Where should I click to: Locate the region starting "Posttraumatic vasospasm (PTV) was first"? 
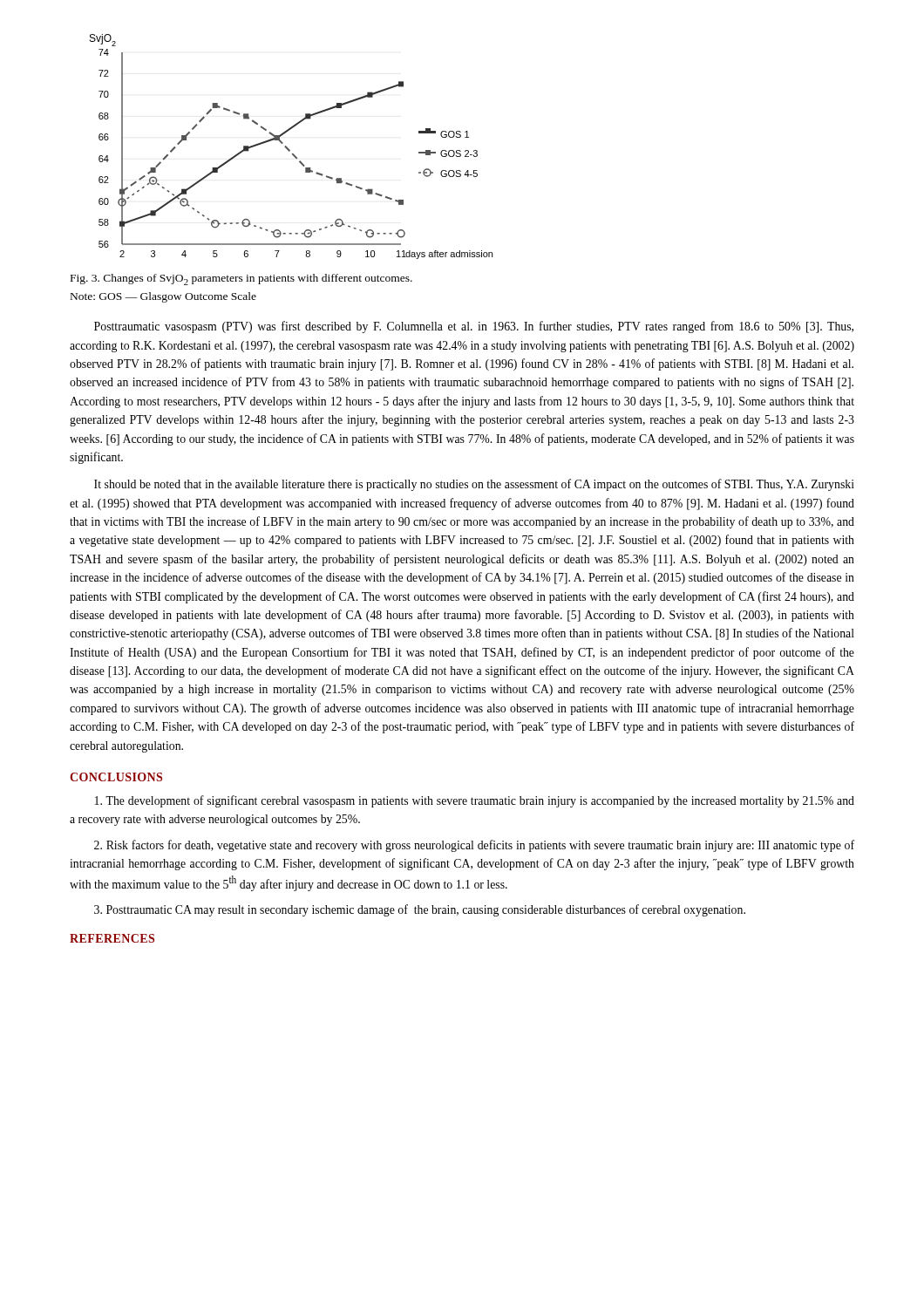462,392
